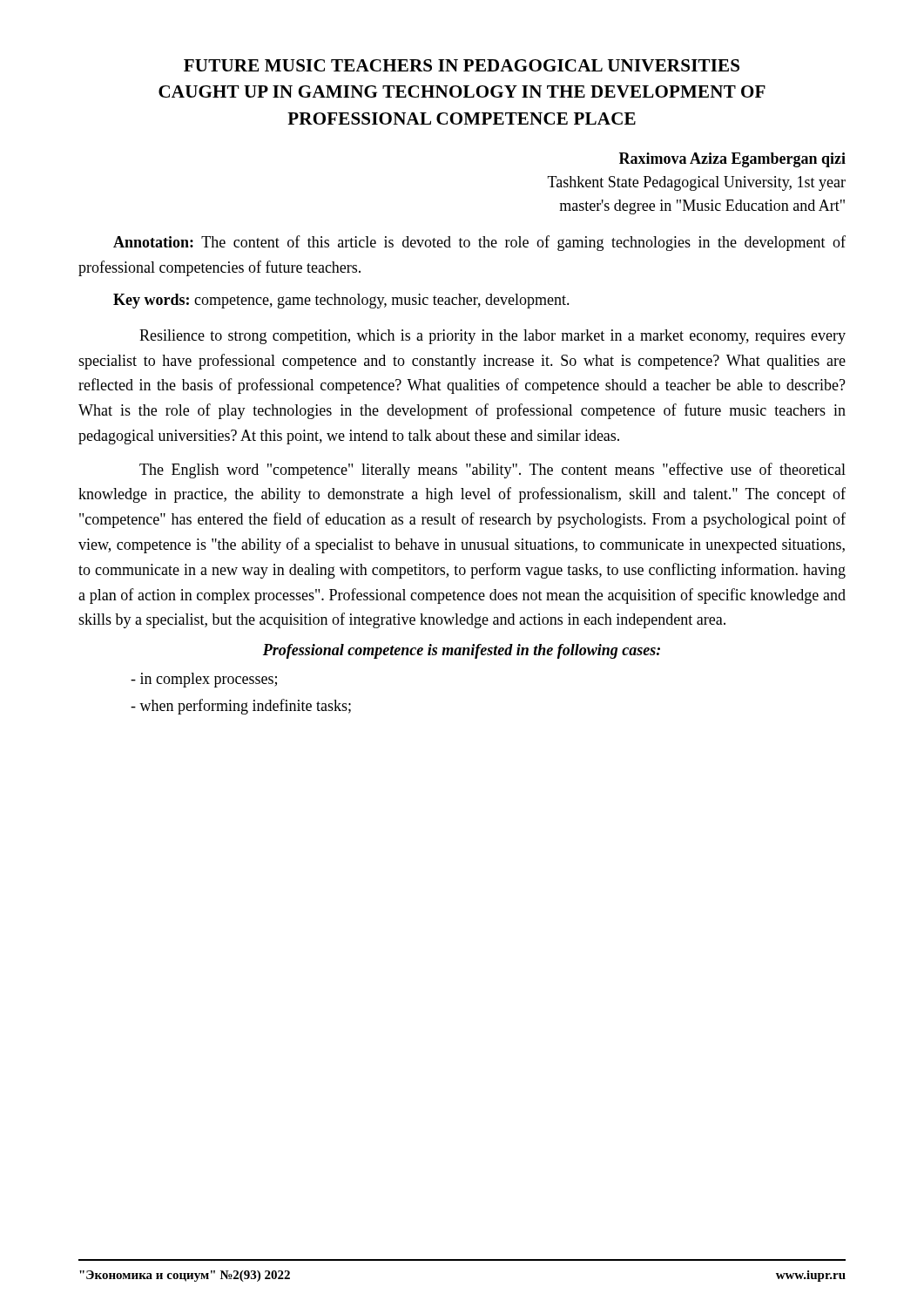Locate the text starting "Resilience to strong"
924x1307 pixels.
pyautogui.click(x=462, y=385)
